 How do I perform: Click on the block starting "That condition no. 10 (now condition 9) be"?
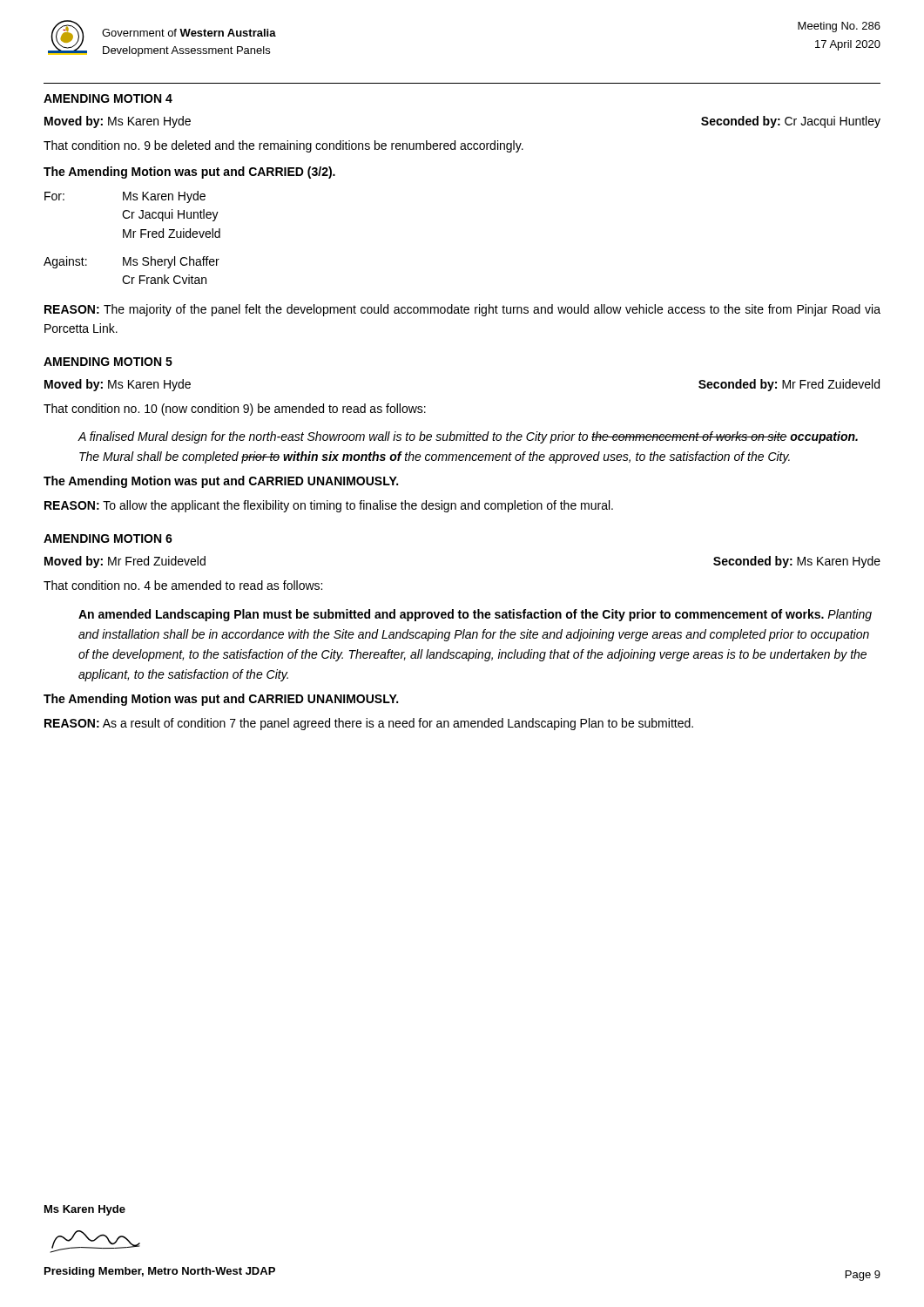pos(235,408)
